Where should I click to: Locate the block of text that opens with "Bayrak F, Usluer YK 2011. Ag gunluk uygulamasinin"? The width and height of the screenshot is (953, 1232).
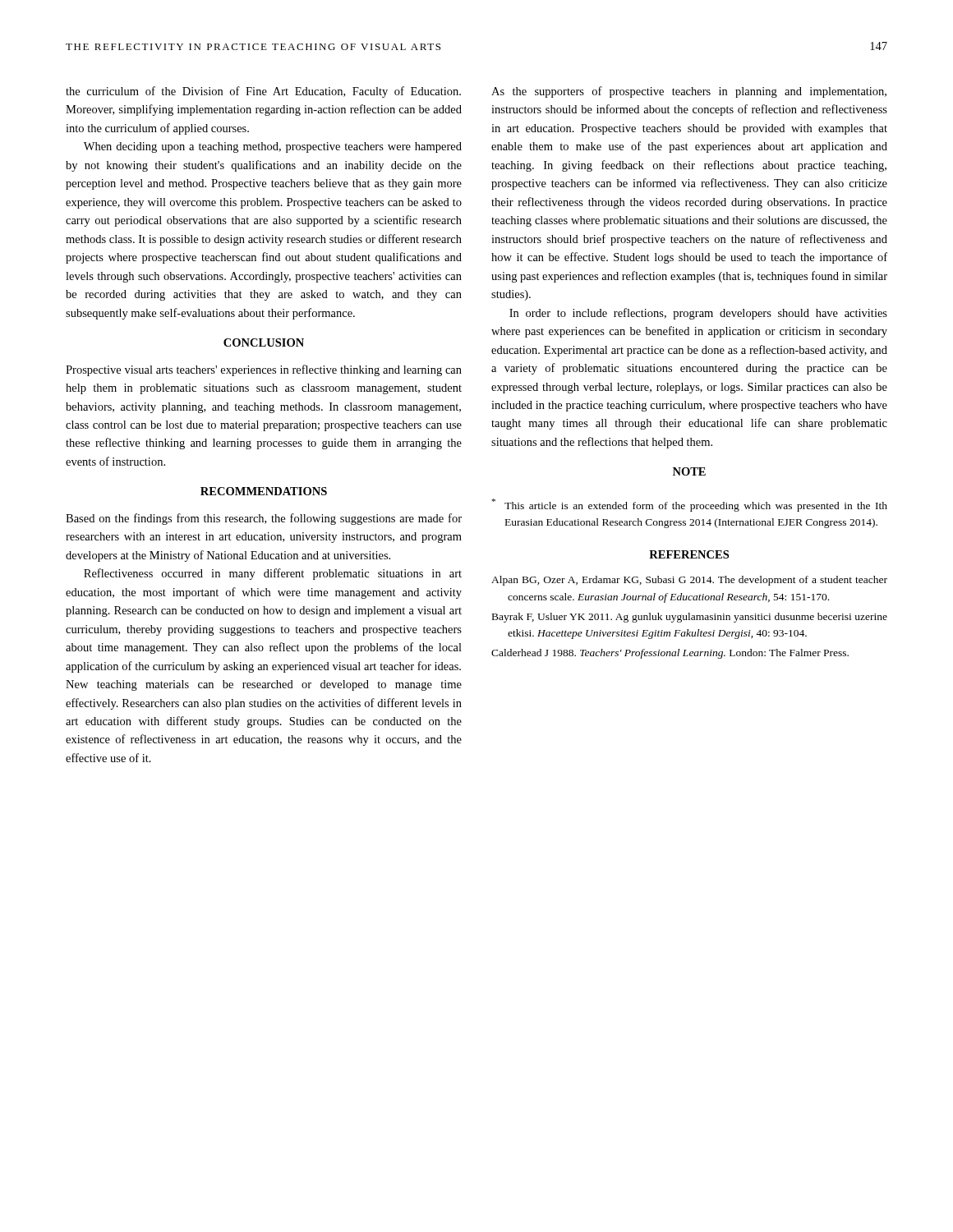[689, 625]
